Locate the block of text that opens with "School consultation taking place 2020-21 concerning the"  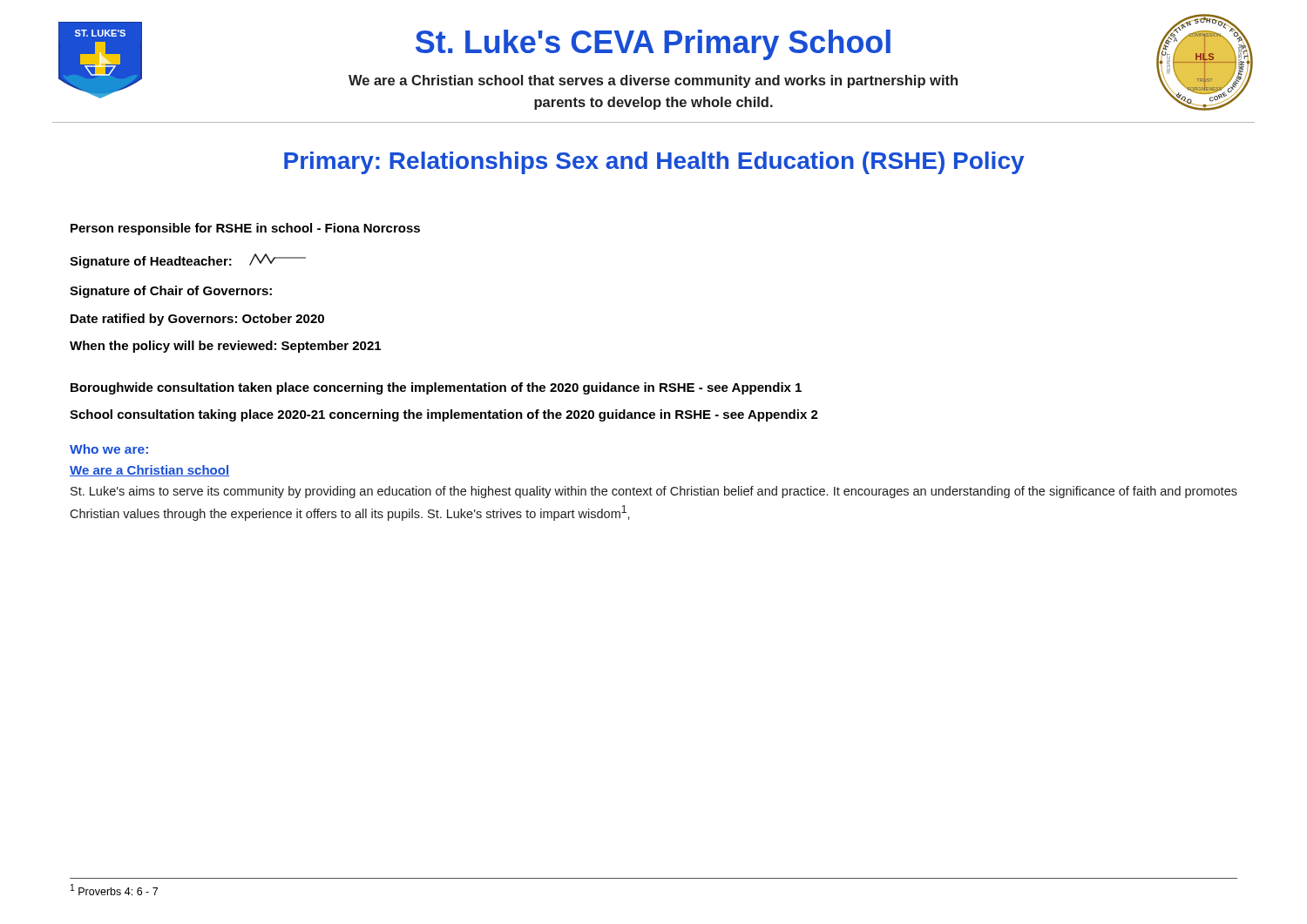444,414
